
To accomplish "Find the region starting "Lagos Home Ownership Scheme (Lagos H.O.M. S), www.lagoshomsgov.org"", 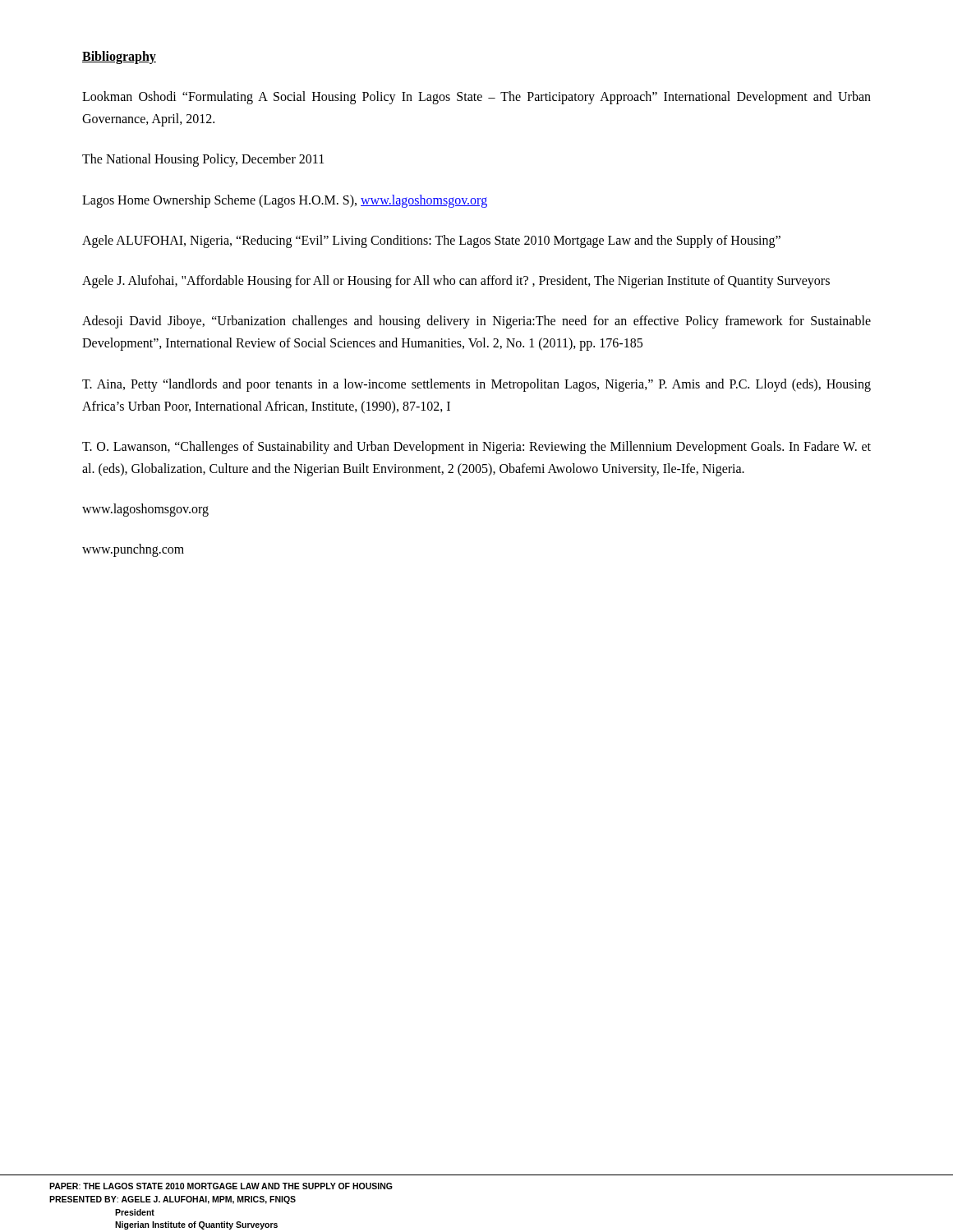I will 285,200.
